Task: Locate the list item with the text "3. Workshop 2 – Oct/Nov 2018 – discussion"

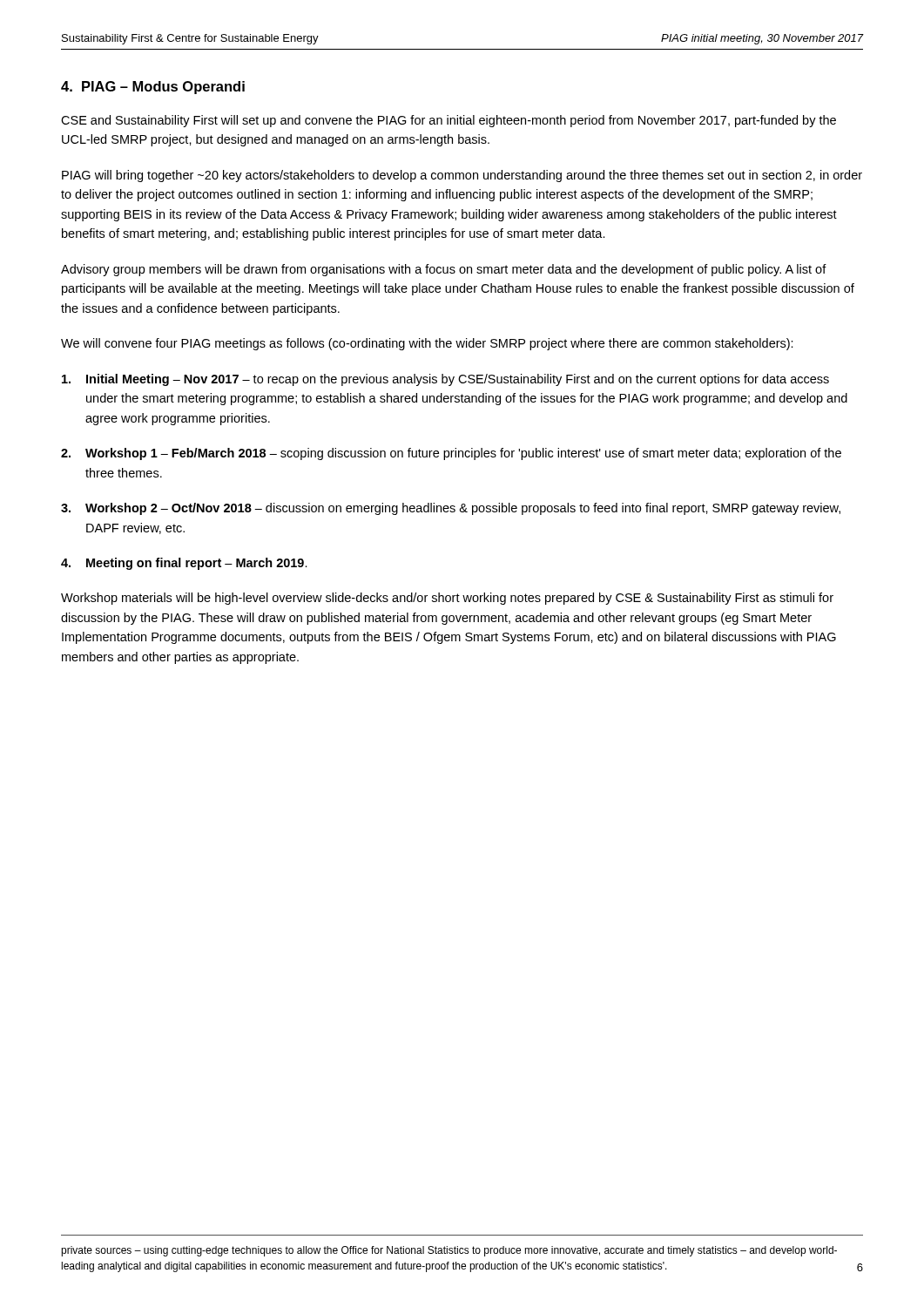Action: click(462, 518)
